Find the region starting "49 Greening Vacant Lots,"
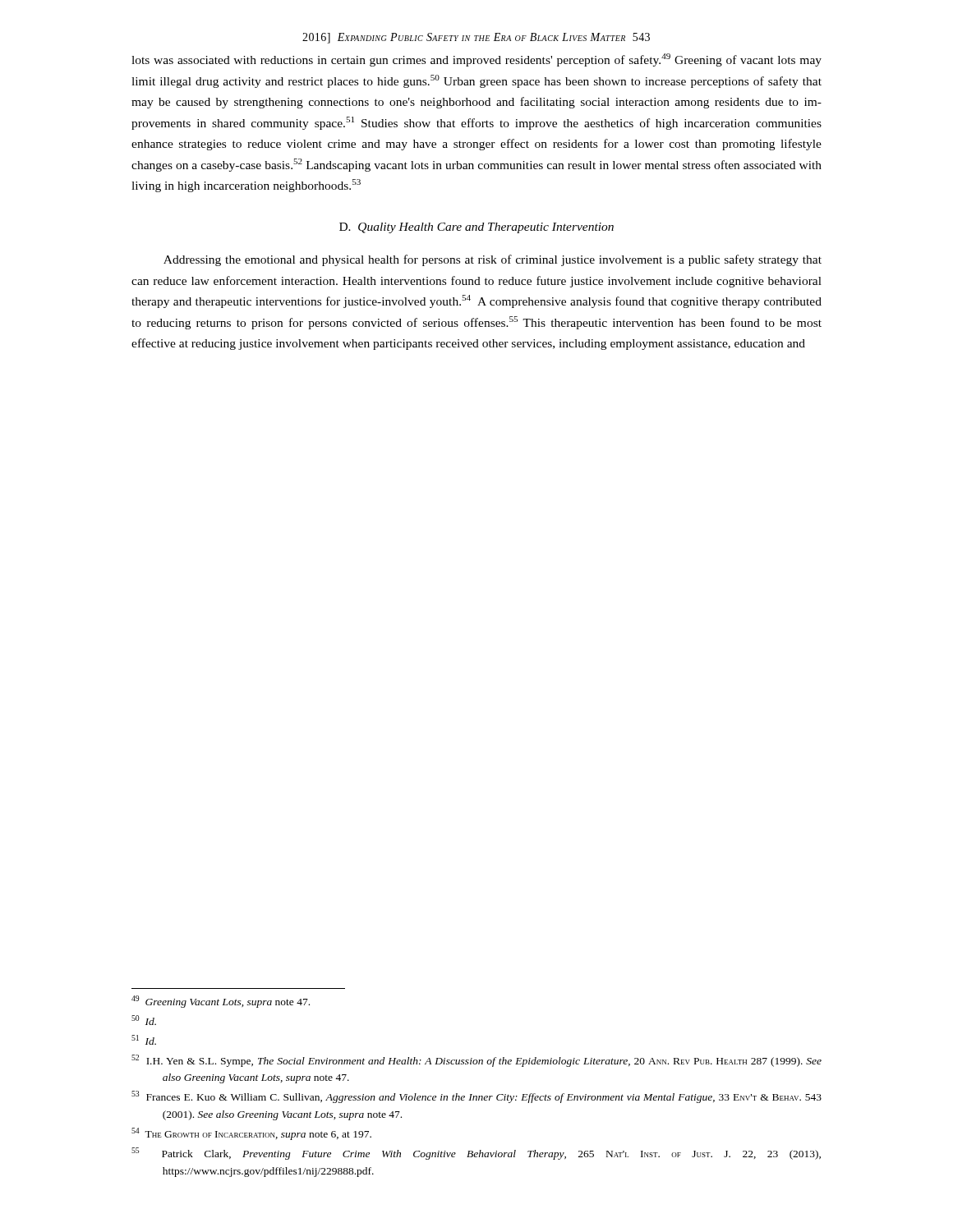 pyautogui.click(x=476, y=1084)
